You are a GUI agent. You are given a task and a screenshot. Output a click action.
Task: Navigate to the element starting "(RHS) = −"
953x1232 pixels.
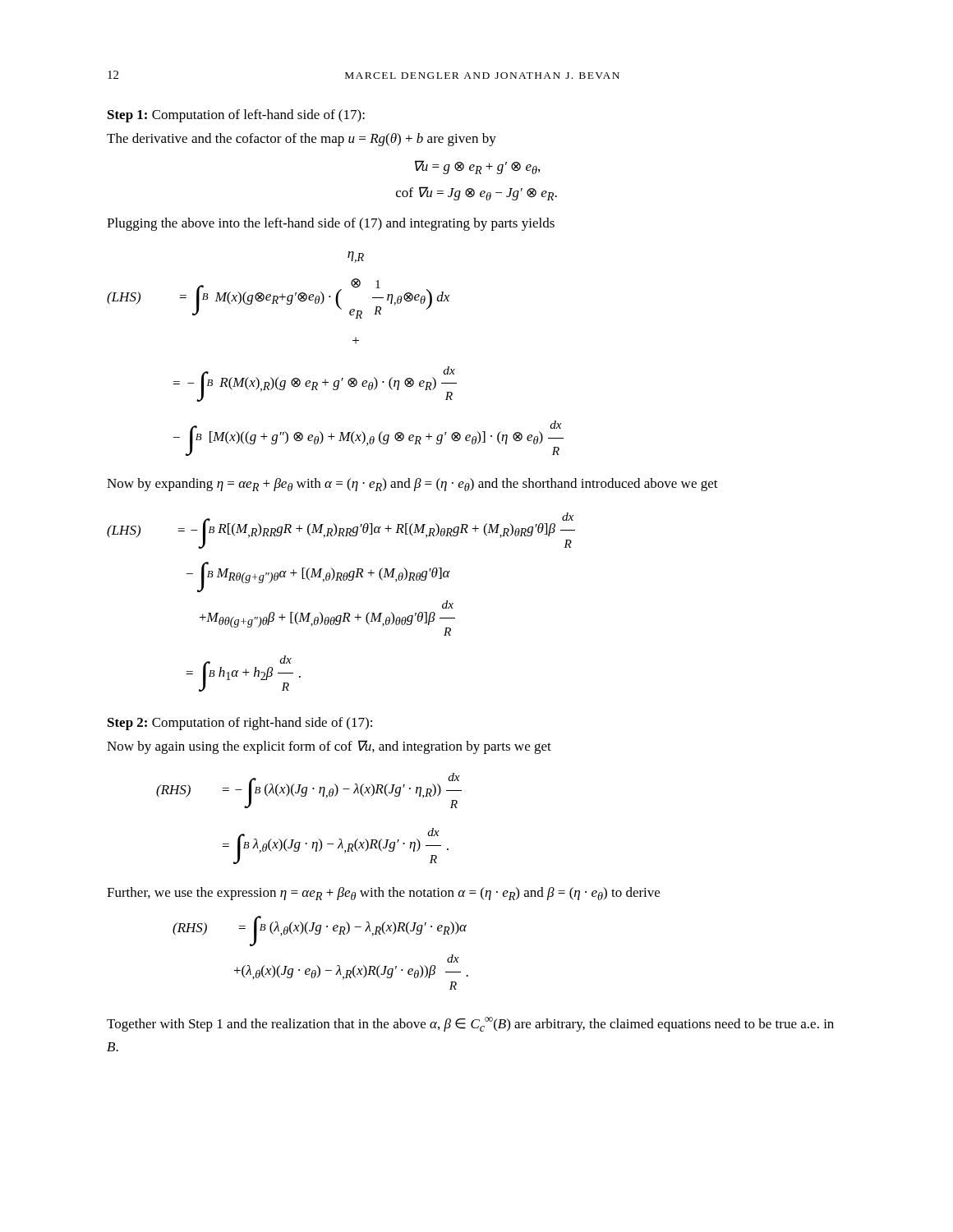point(309,791)
